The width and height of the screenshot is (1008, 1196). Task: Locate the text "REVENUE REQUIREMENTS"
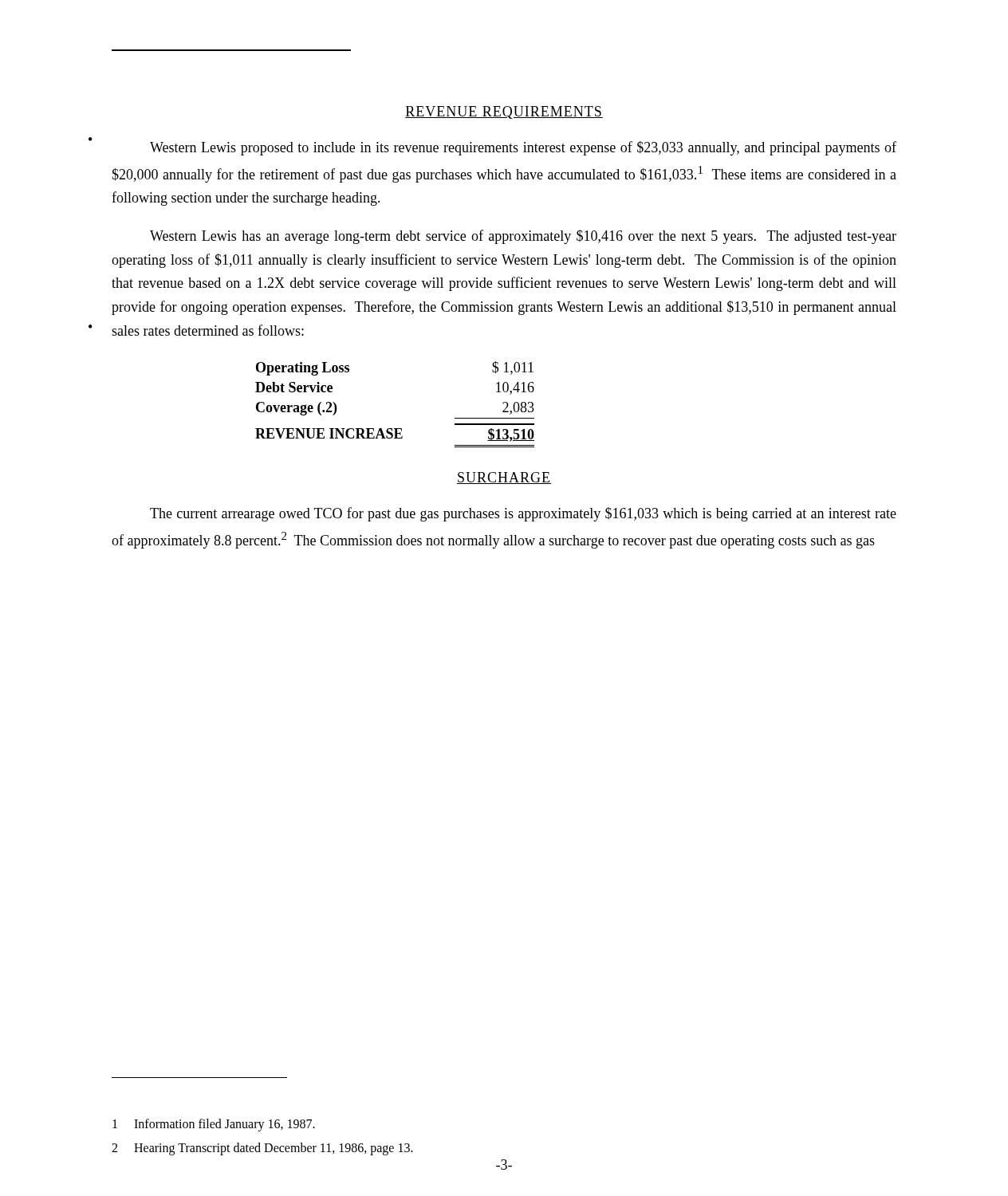504,112
